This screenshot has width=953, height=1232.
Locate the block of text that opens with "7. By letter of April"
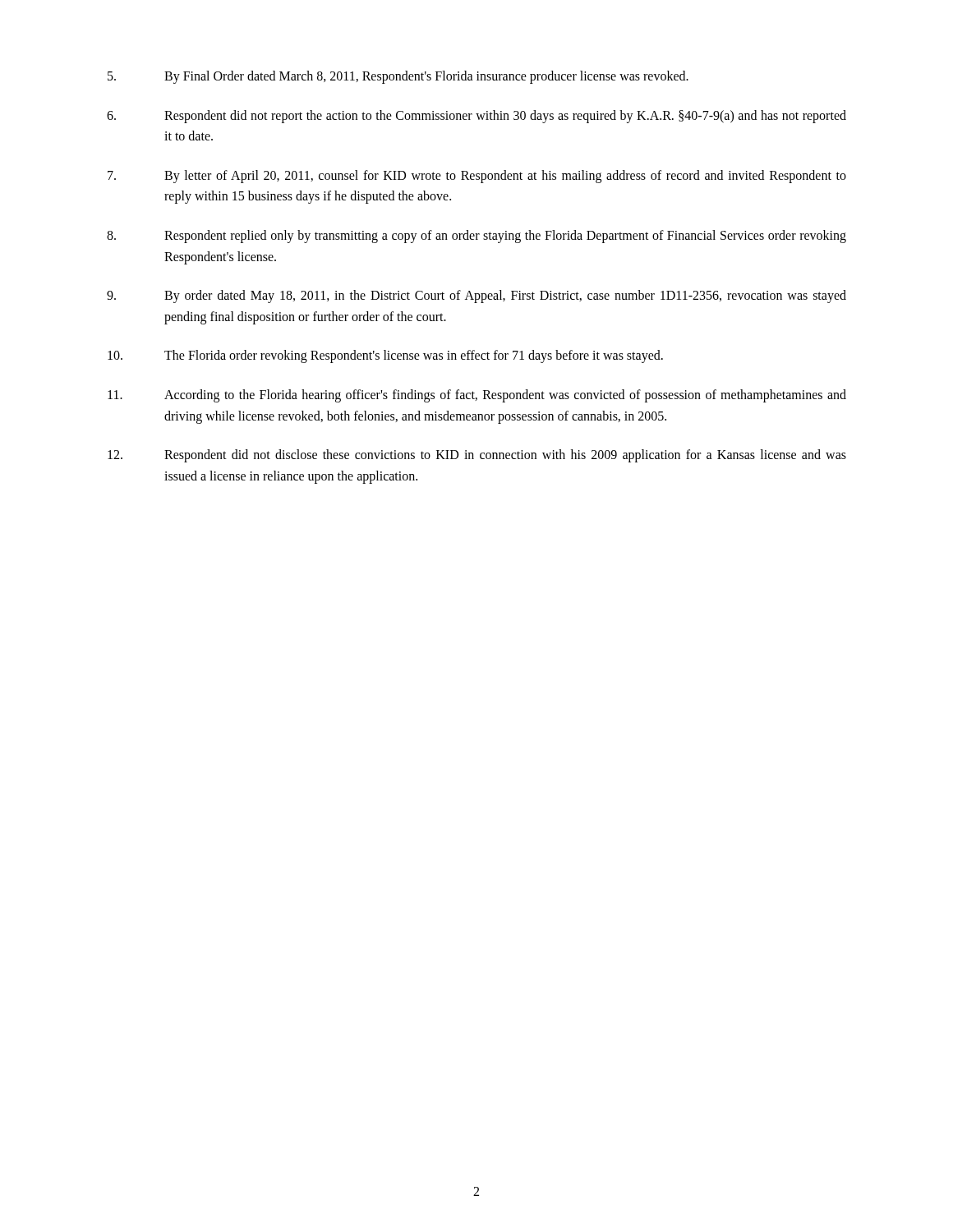click(476, 186)
